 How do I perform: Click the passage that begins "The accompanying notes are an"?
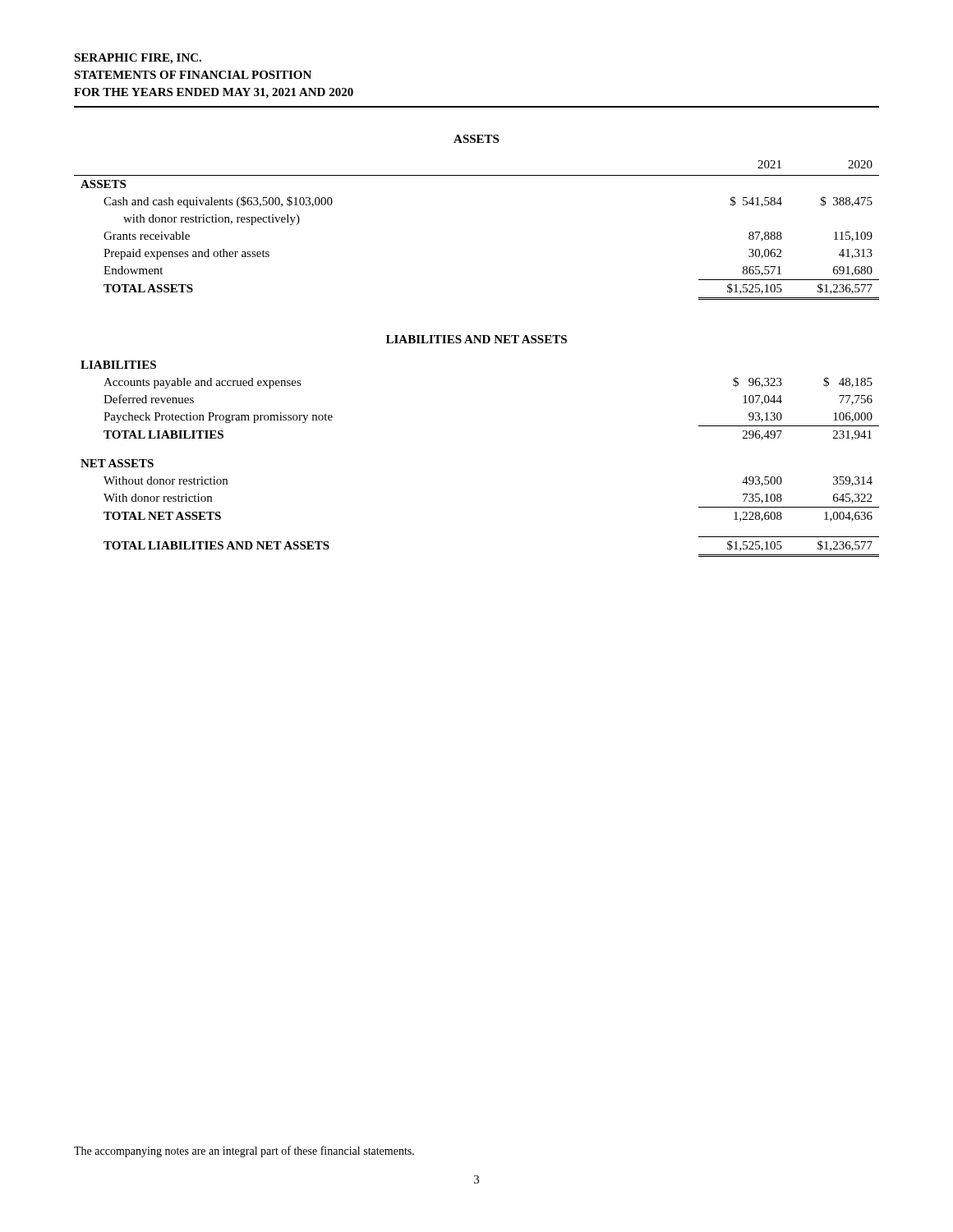coord(244,1151)
